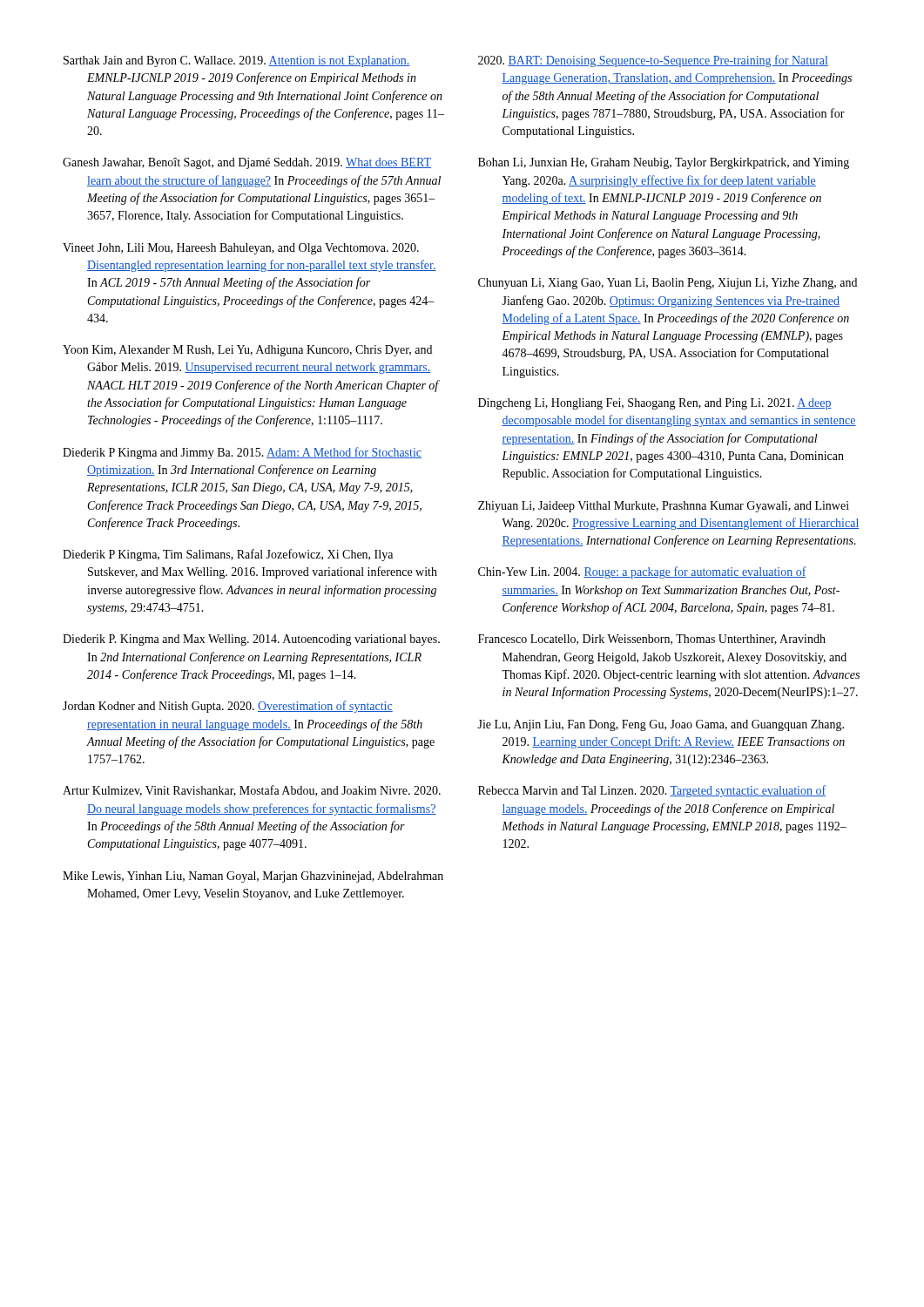
Task: Find the block starting "Sarthak Jain and Byron C. Wallace."
Action: tap(253, 96)
